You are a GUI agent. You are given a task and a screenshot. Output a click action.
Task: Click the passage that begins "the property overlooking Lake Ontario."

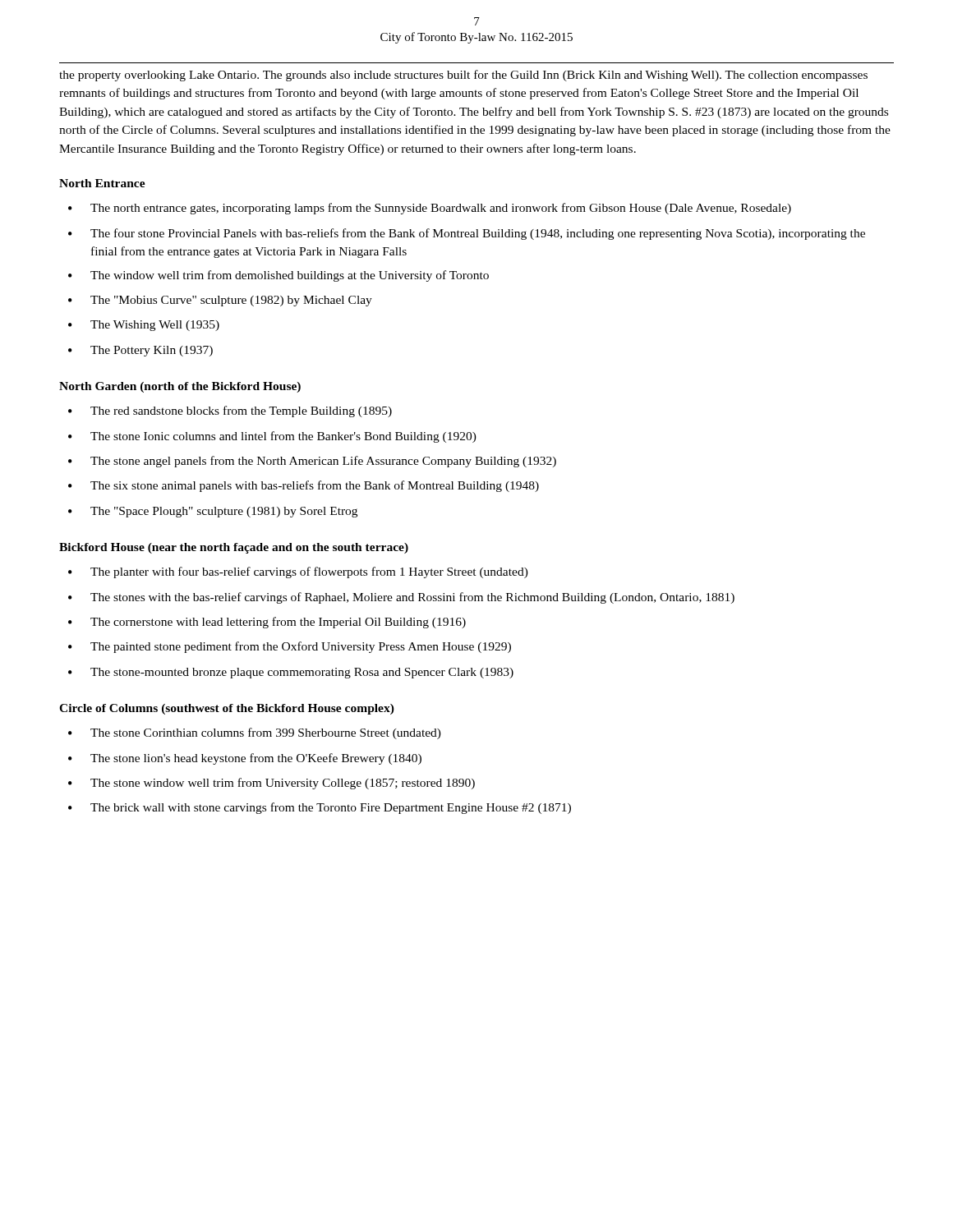pos(475,111)
